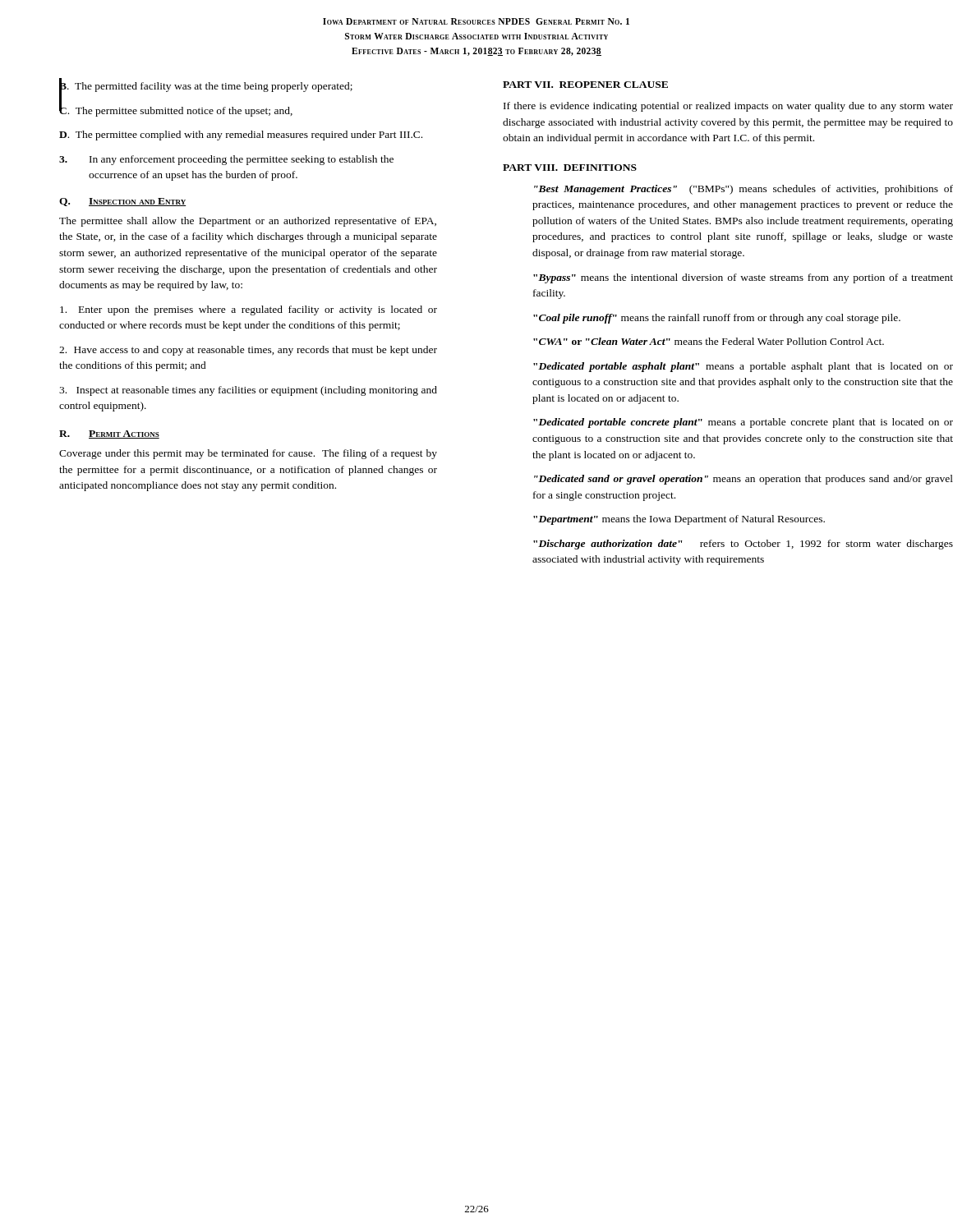Point to the element starting "D. The permittee complied with"

click(x=241, y=134)
